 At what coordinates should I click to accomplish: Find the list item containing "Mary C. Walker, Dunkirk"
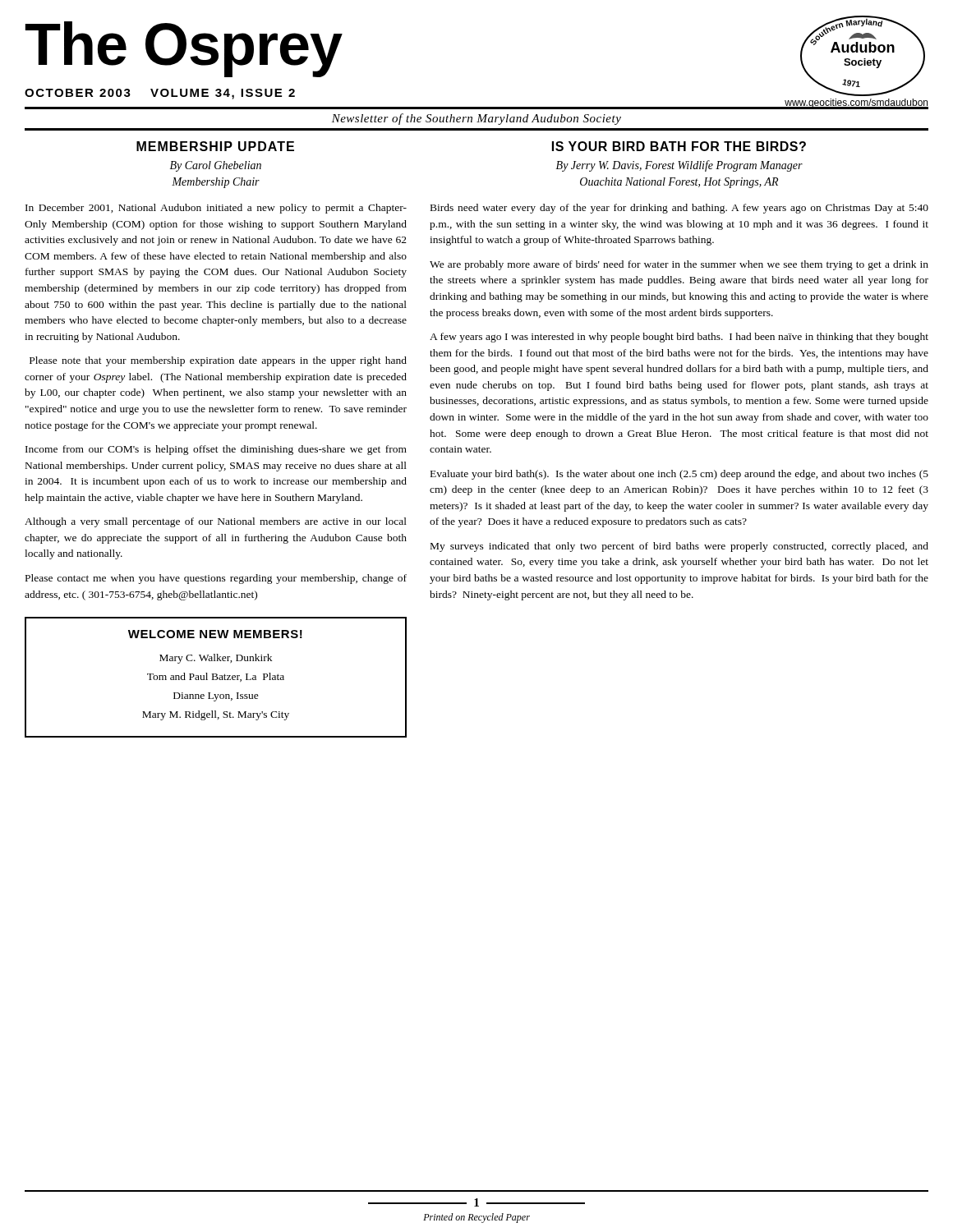(216, 658)
